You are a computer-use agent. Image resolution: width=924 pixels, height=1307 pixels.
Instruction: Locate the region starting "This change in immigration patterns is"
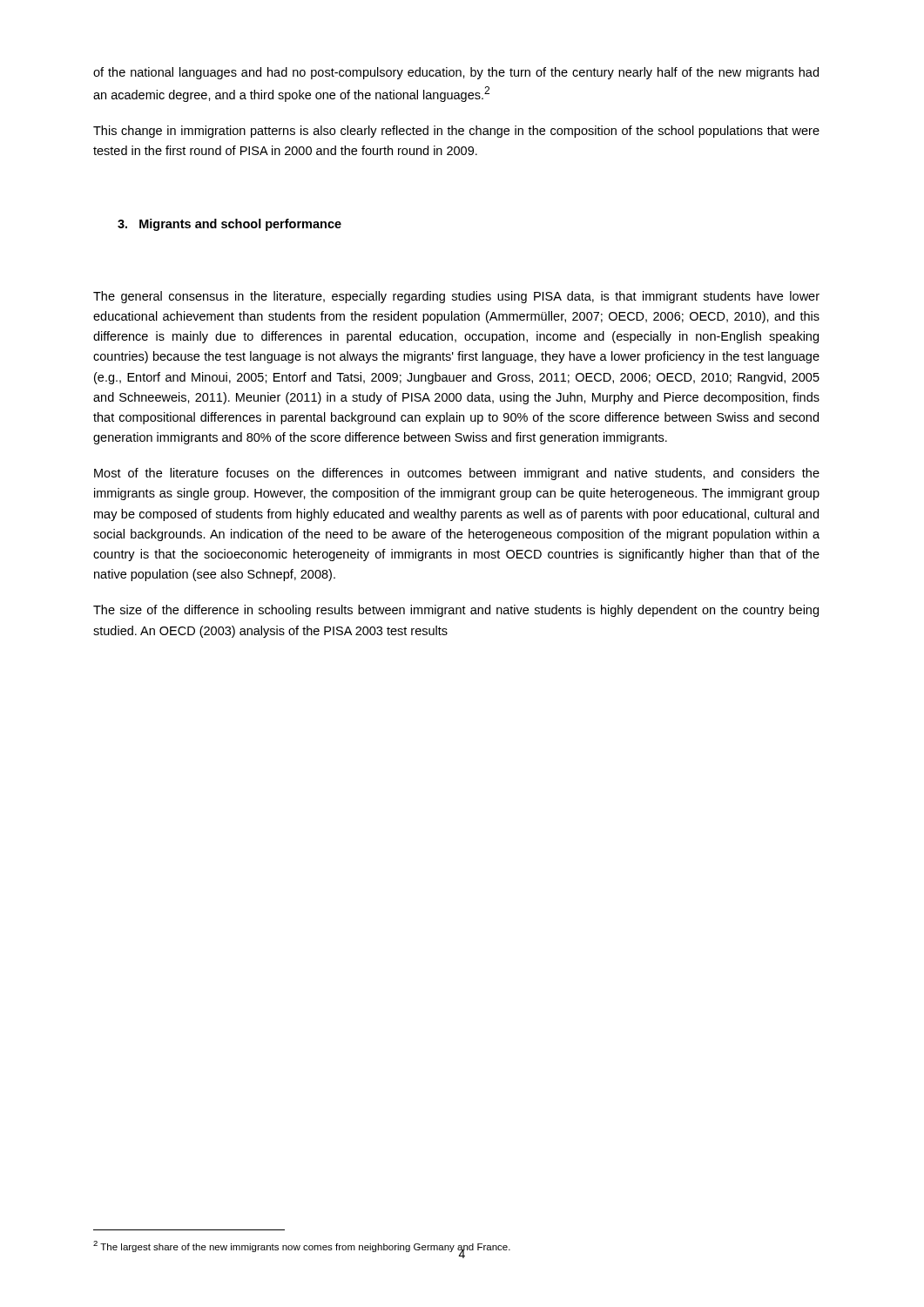point(456,141)
